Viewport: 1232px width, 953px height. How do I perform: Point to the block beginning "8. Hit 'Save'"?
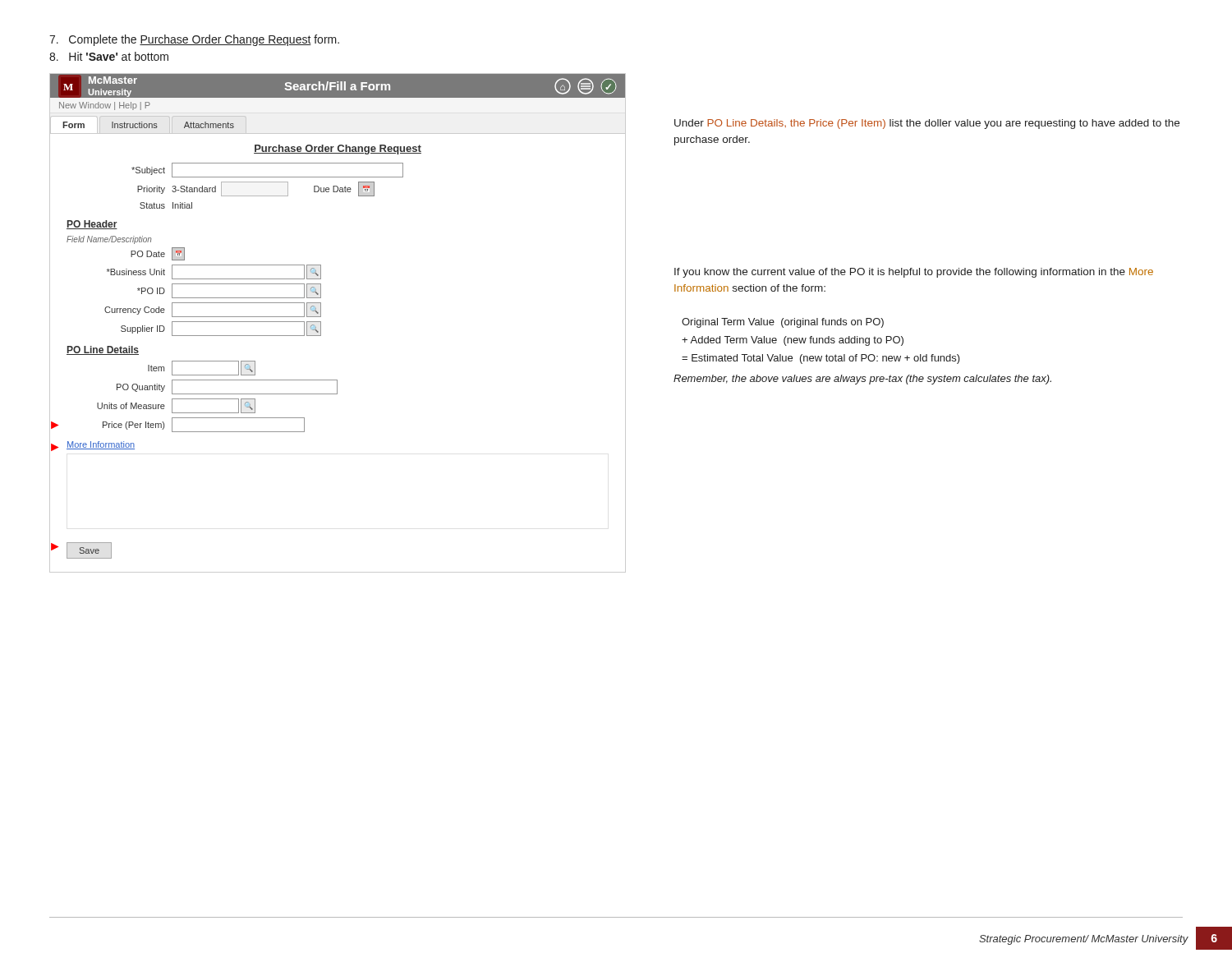click(109, 57)
